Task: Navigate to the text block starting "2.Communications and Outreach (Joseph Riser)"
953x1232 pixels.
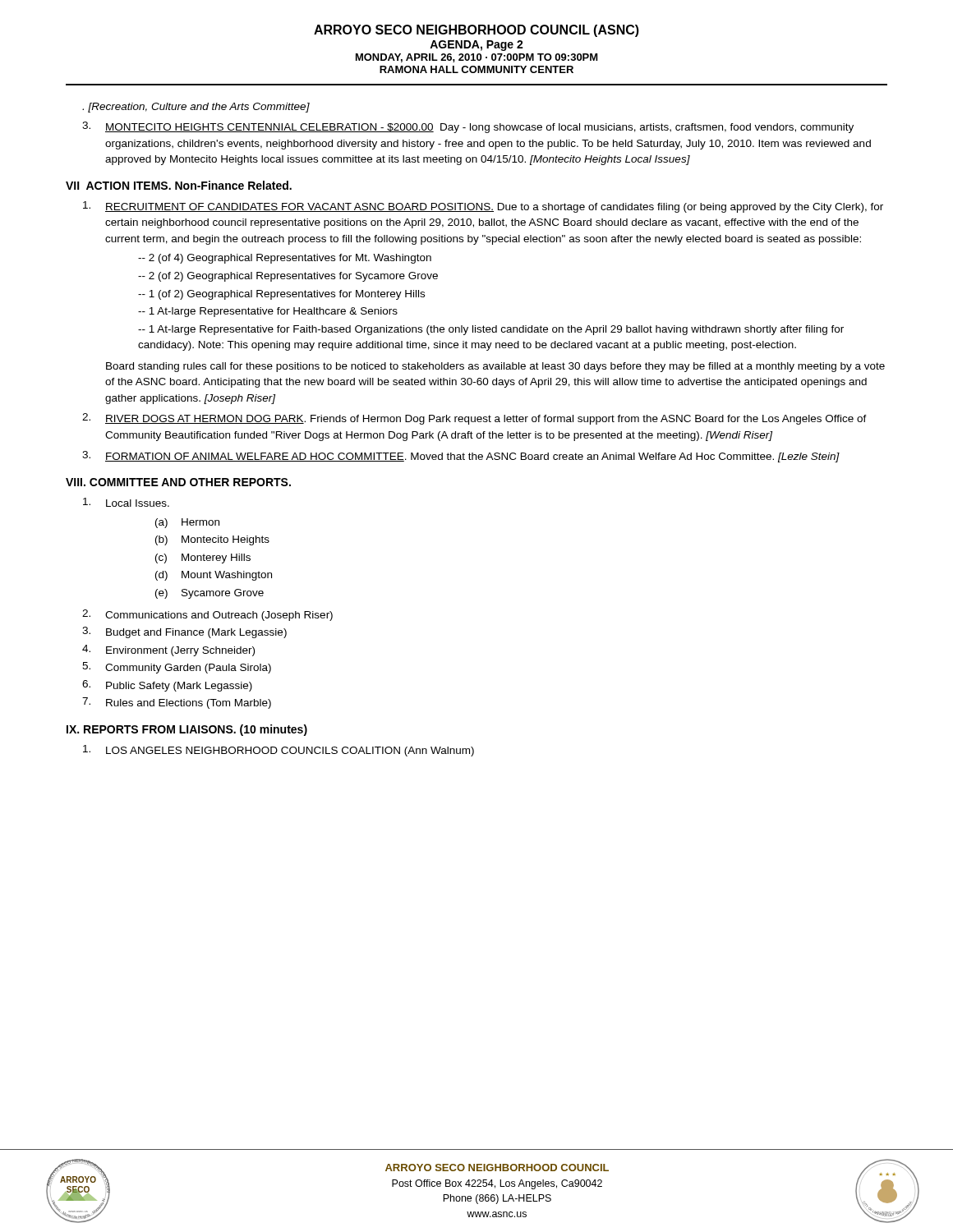Action: pos(207,615)
